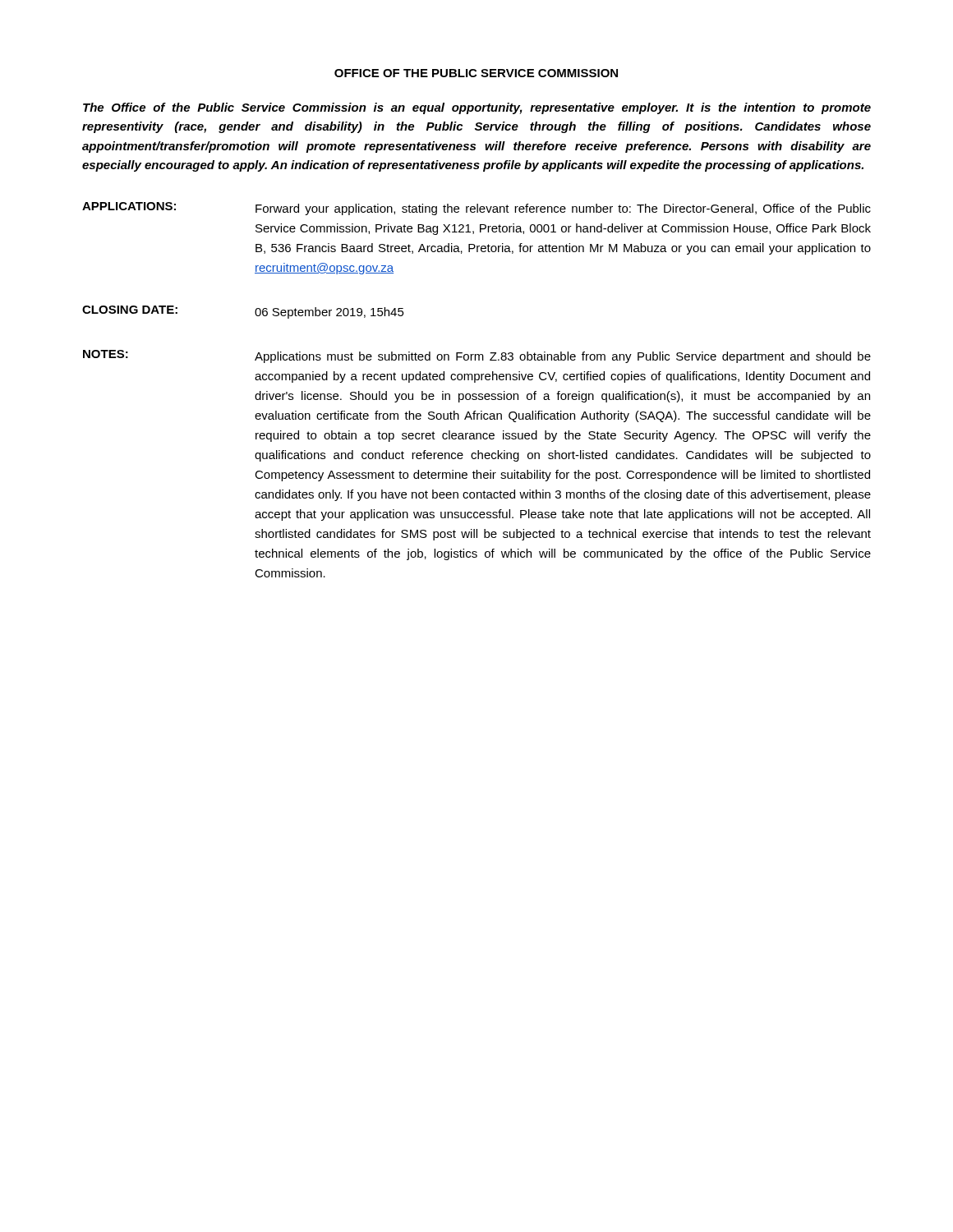The width and height of the screenshot is (953, 1232).
Task: Click where it says "CLOSING DATE:"
Action: (x=130, y=309)
